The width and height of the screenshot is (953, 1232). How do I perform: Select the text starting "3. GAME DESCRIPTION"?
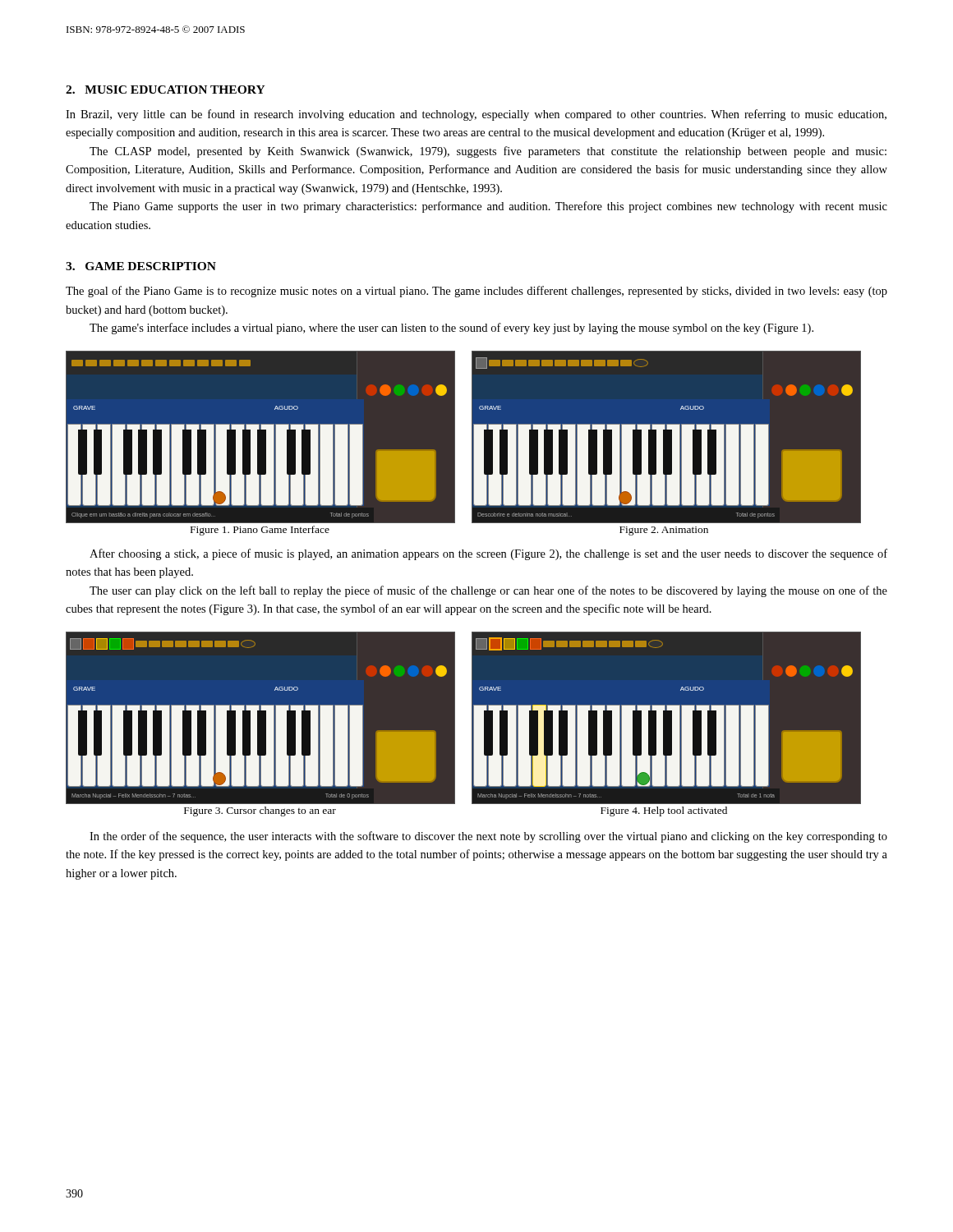tap(141, 266)
